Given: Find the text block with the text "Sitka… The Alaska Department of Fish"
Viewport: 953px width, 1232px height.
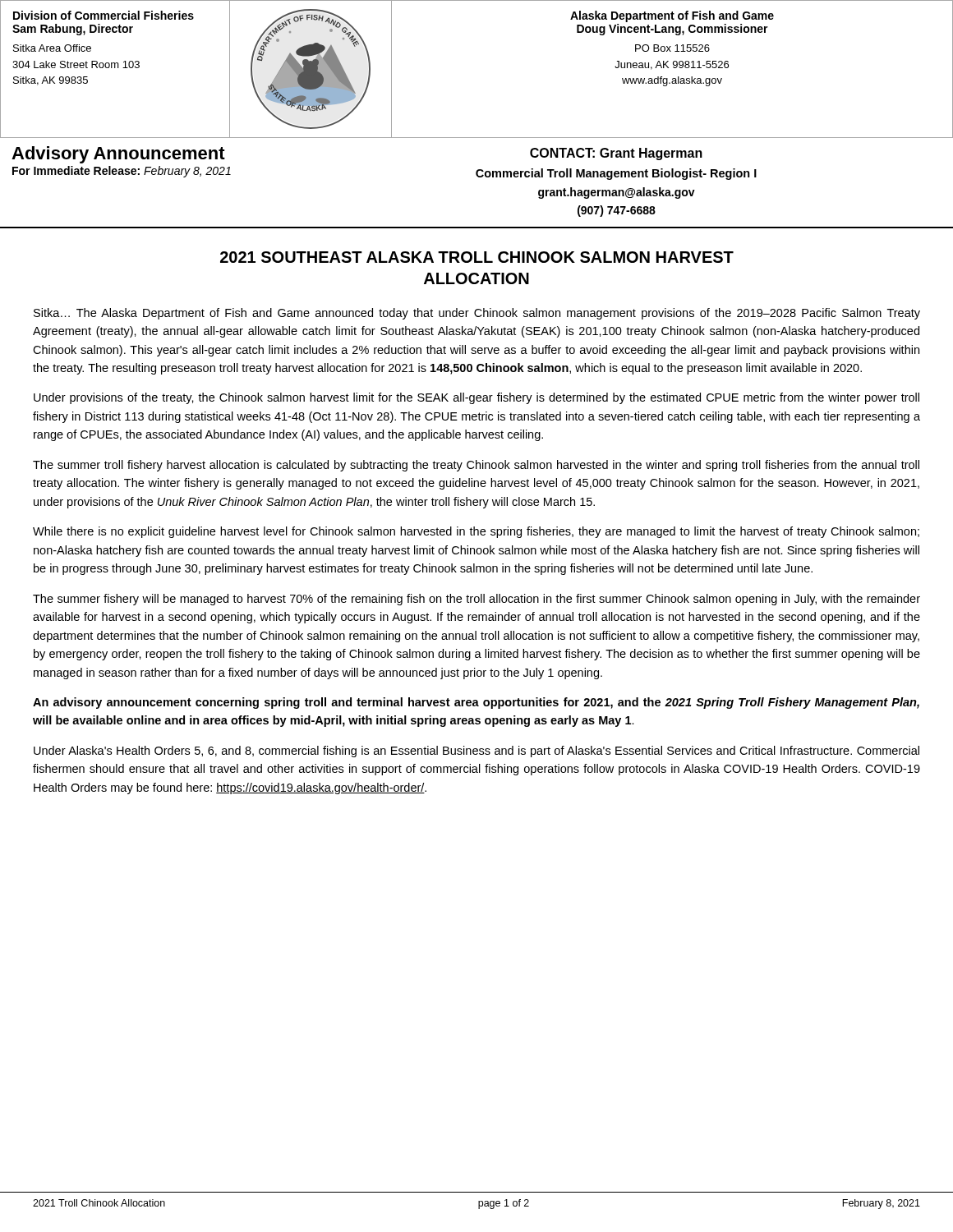Looking at the screenshot, I should (476, 340).
